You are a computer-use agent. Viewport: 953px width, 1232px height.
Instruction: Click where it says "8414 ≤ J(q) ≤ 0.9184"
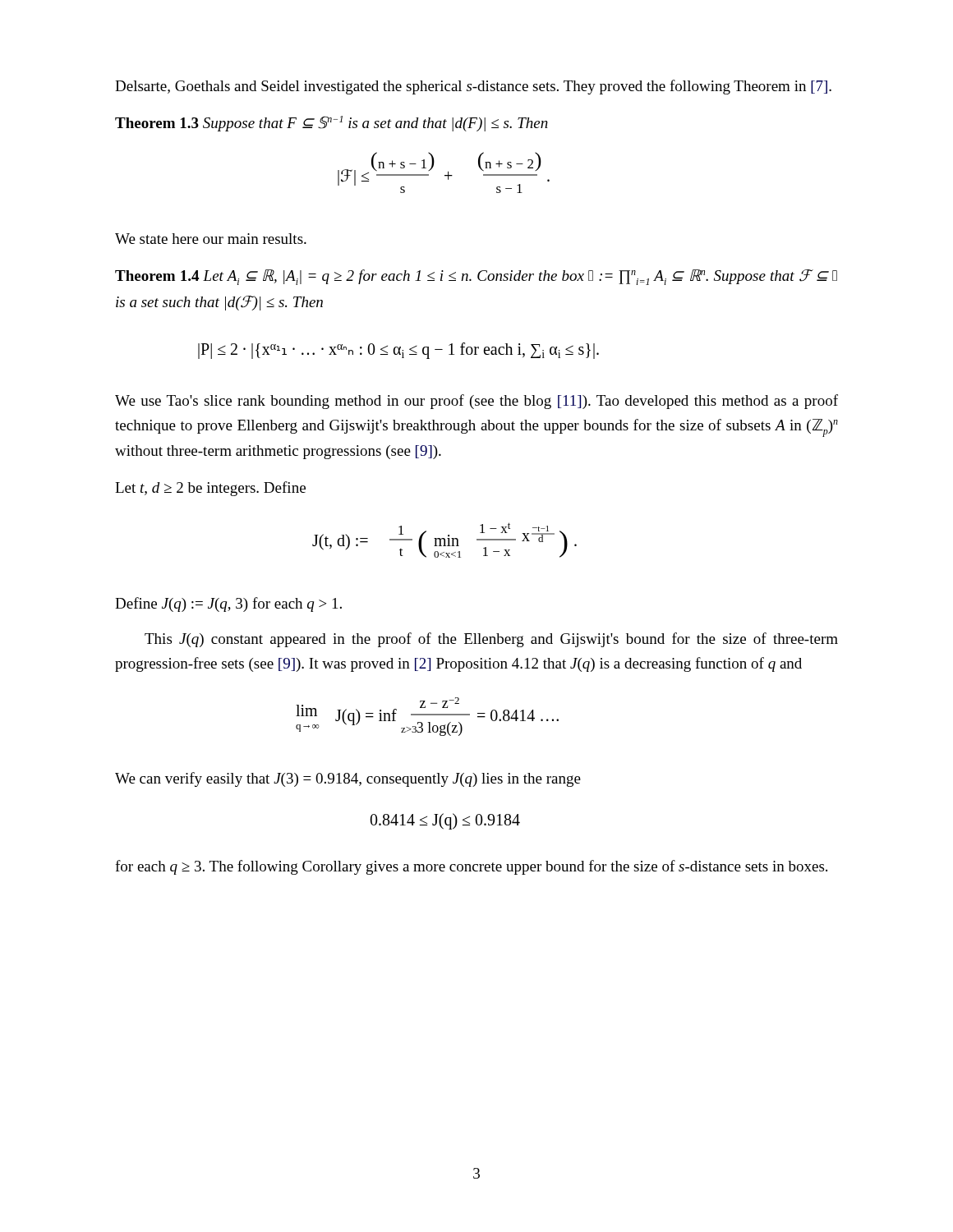[x=476, y=820]
